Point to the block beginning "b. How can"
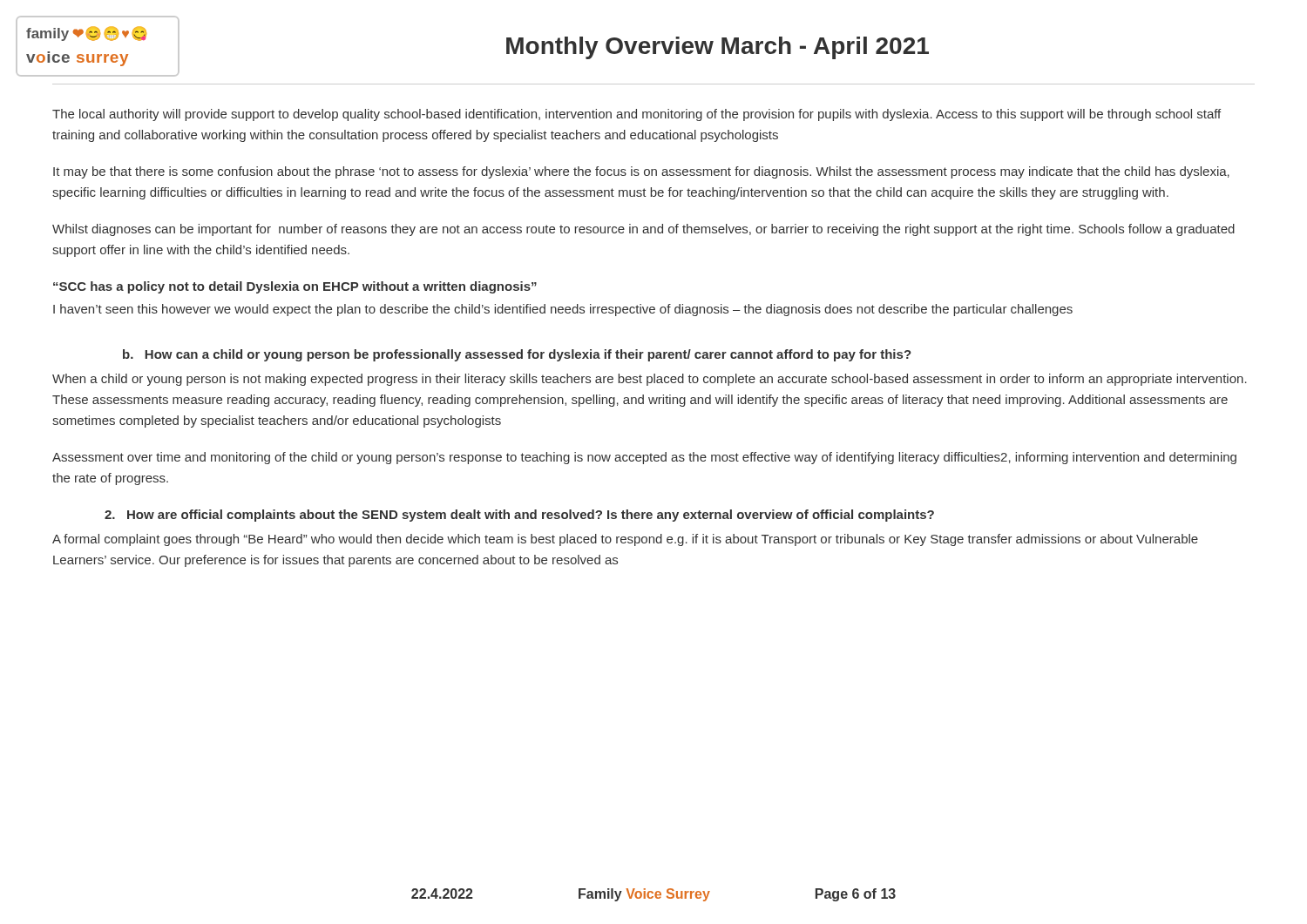The height and width of the screenshot is (924, 1307). point(654,386)
